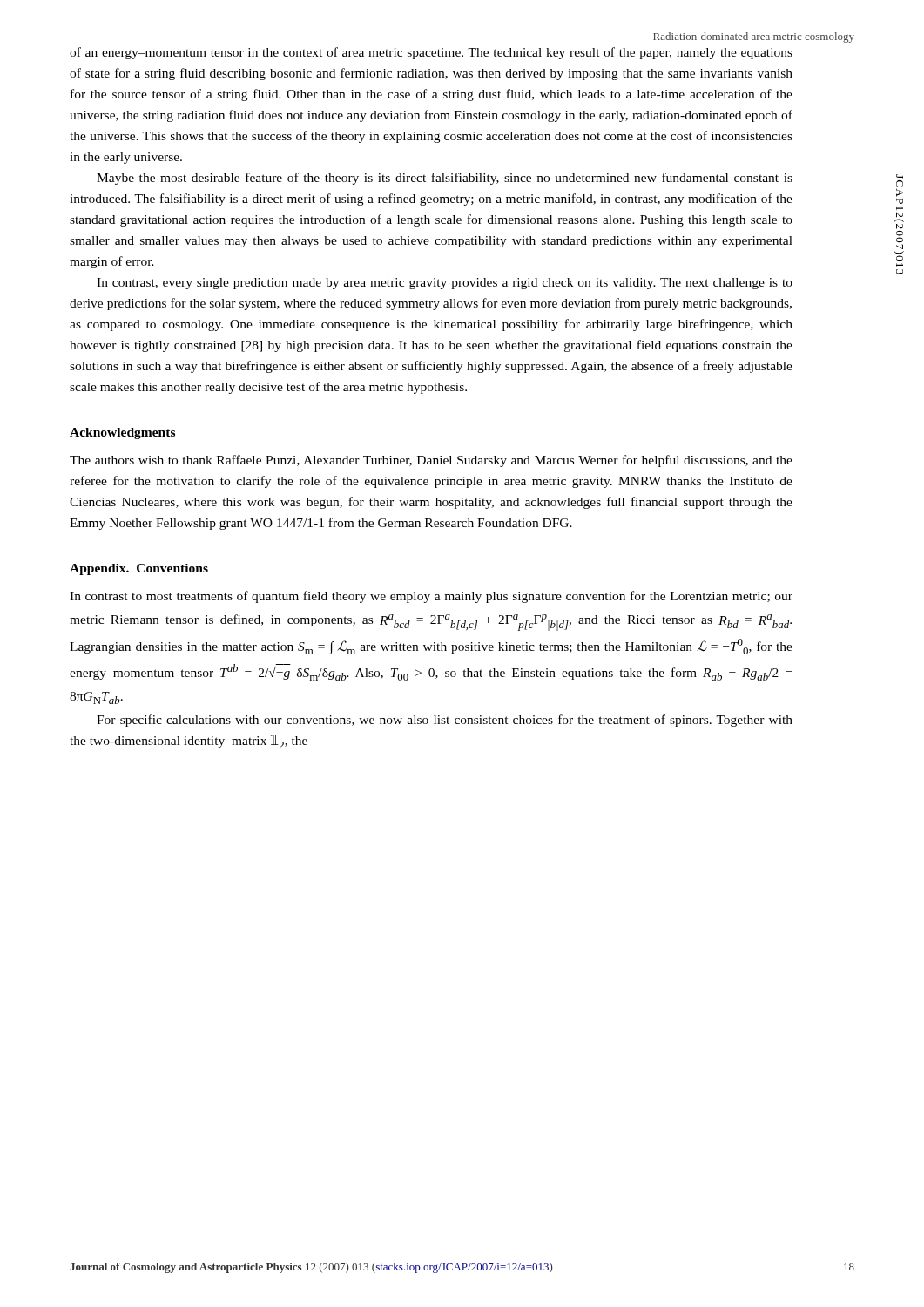Image resolution: width=924 pixels, height=1307 pixels.
Task: Click where it says "Appendix. Conventions"
Action: tap(139, 568)
